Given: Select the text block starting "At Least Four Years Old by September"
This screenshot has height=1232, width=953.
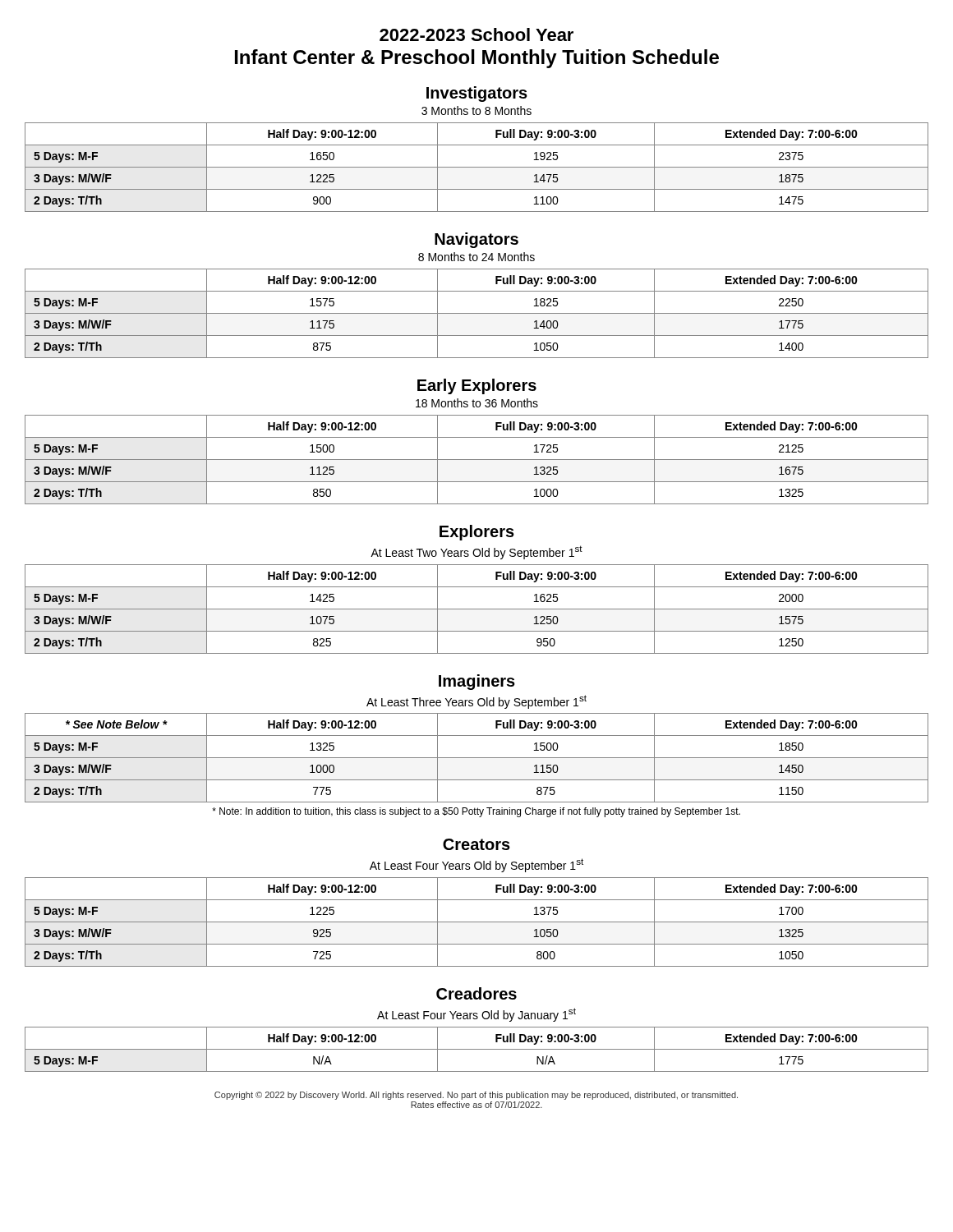Looking at the screenshot, I should (x=476, y=864).
